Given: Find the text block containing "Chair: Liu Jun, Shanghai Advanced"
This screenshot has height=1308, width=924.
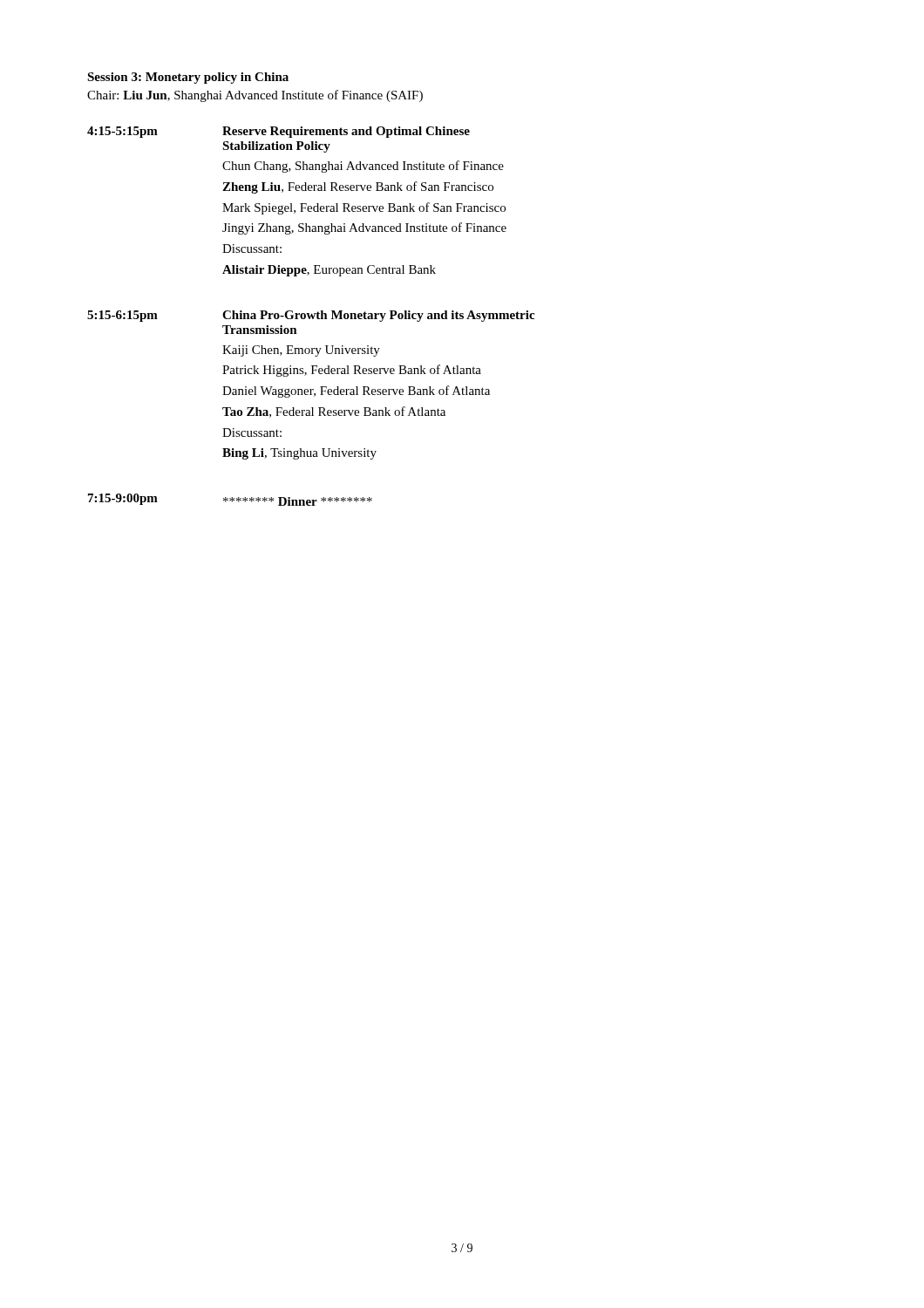Looking at the screenshot, I should [x=255, y=95].
